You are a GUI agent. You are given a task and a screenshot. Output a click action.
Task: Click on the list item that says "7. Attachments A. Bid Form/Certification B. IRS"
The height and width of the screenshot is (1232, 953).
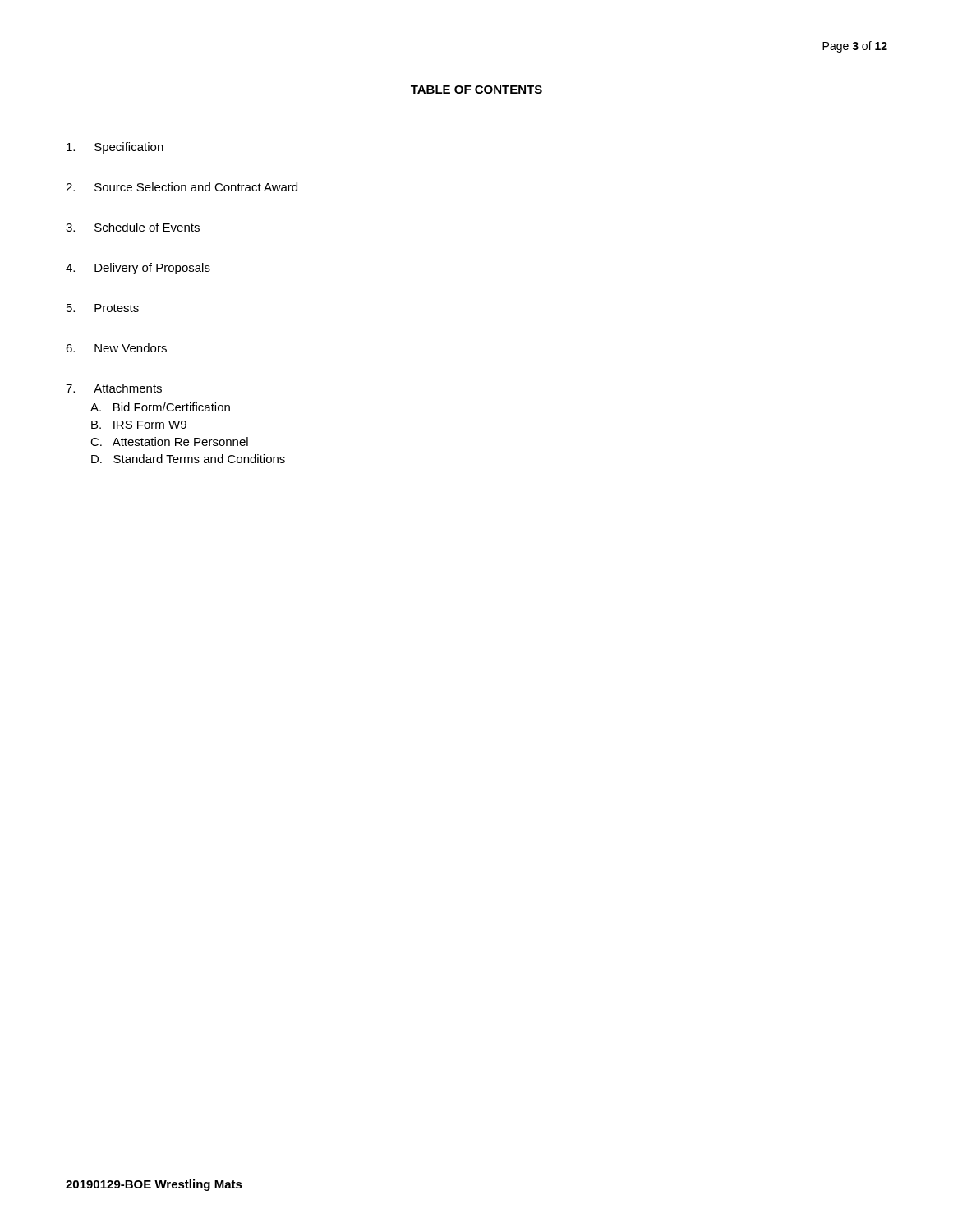[114, 388]
